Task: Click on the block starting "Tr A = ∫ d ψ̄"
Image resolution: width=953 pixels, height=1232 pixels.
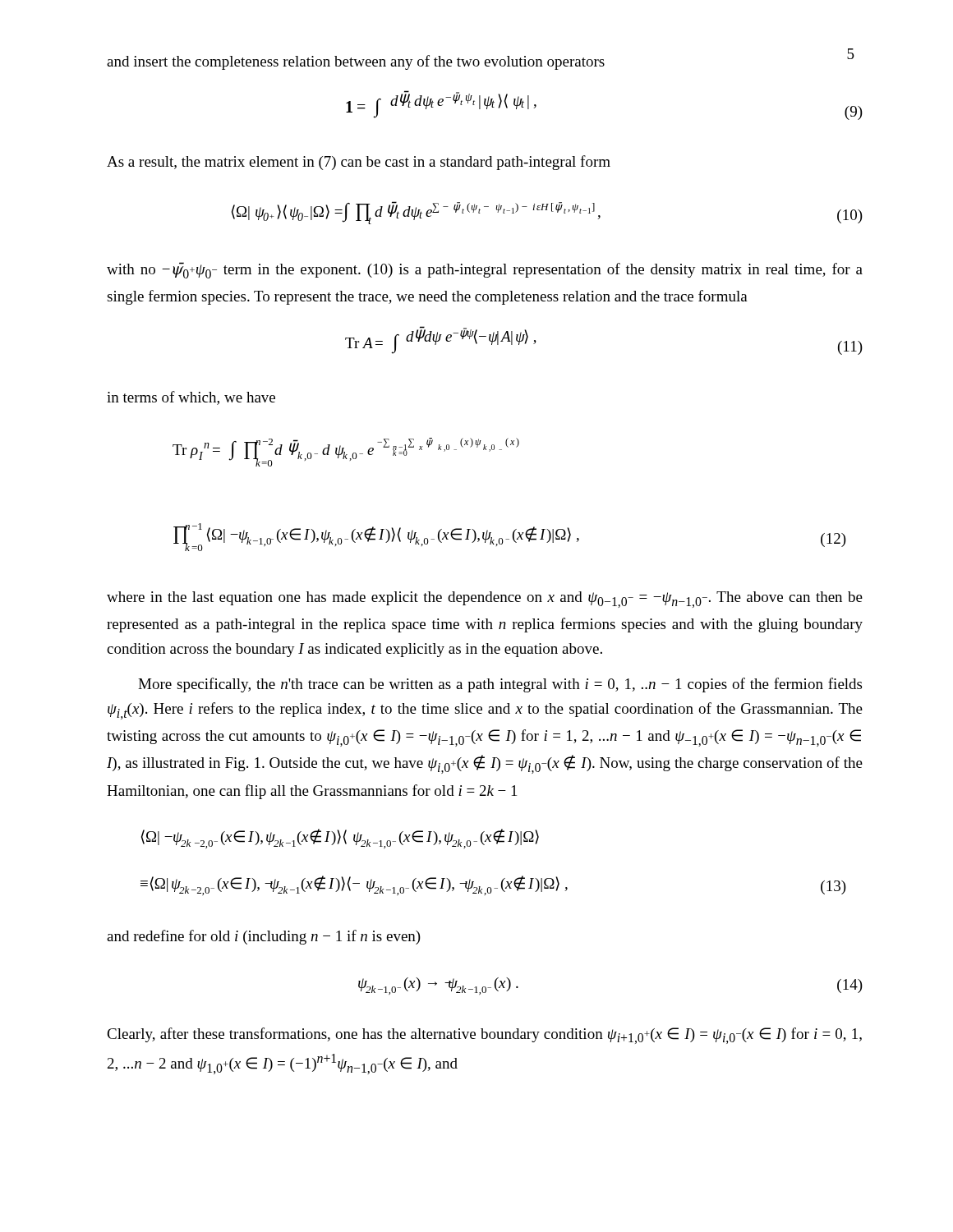Action: [485, 347]
